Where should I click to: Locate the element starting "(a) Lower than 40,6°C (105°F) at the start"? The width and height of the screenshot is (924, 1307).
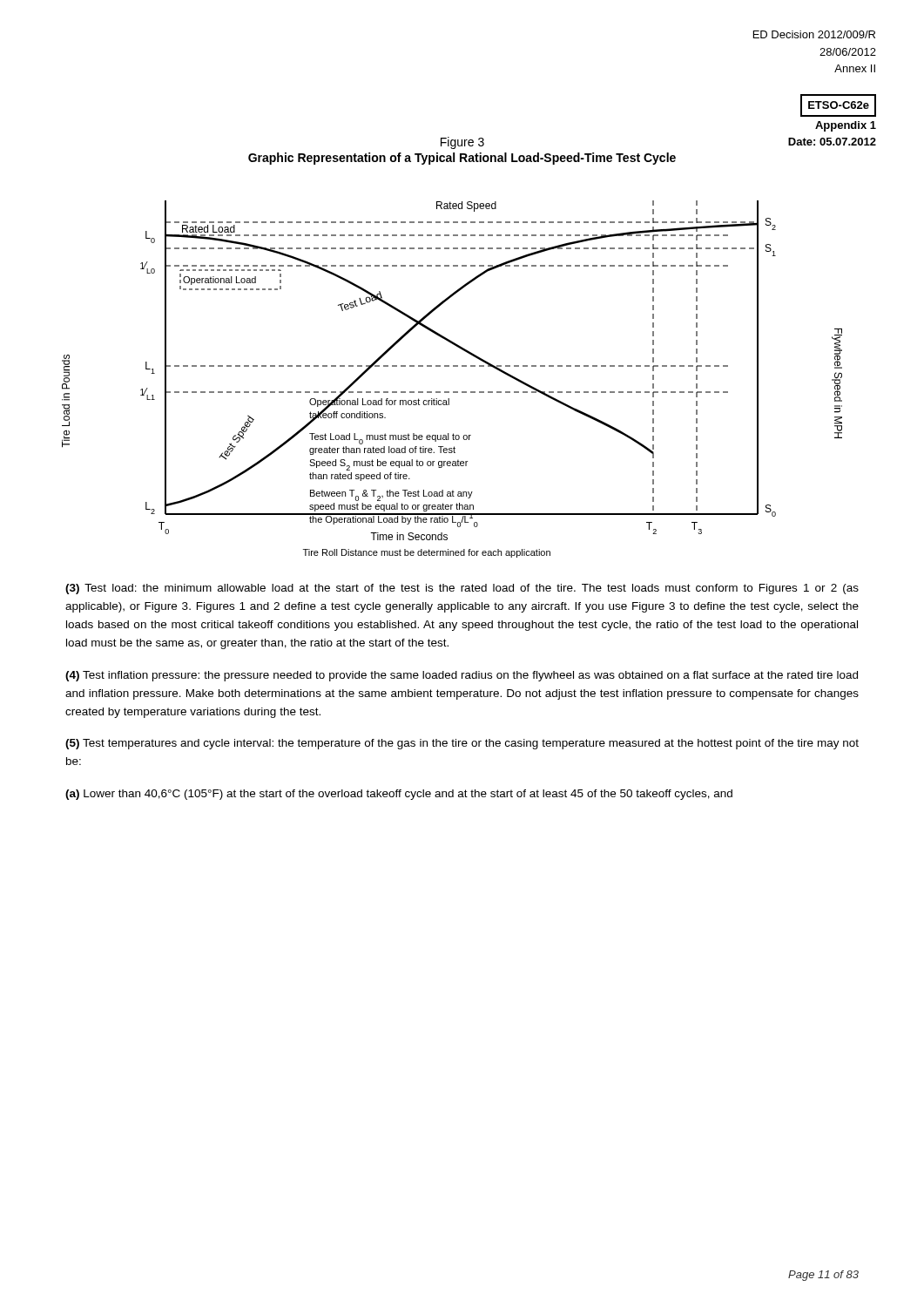point(399,794)
